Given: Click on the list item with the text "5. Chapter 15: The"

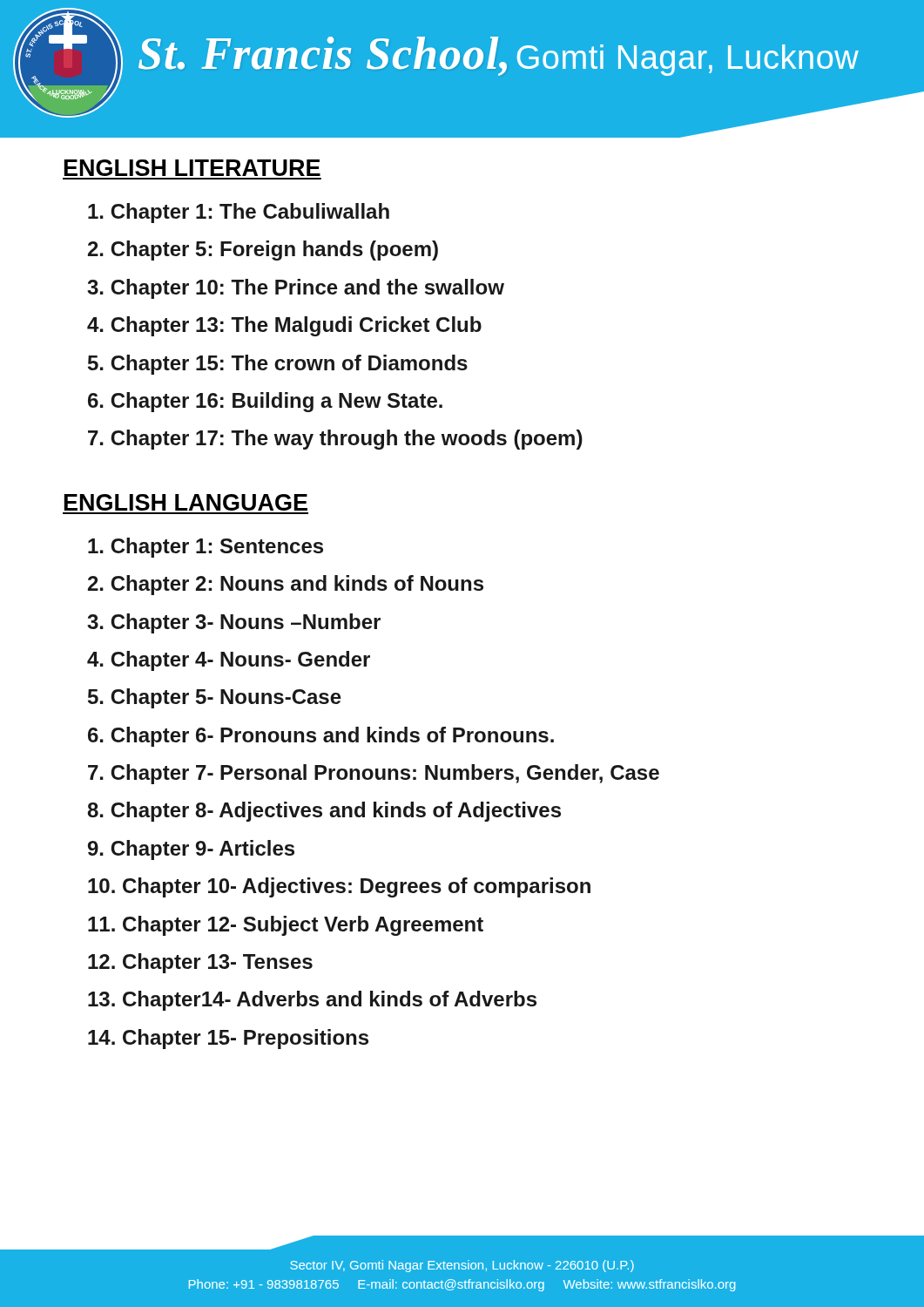Looking at the screenshot, I should (278, 363).
